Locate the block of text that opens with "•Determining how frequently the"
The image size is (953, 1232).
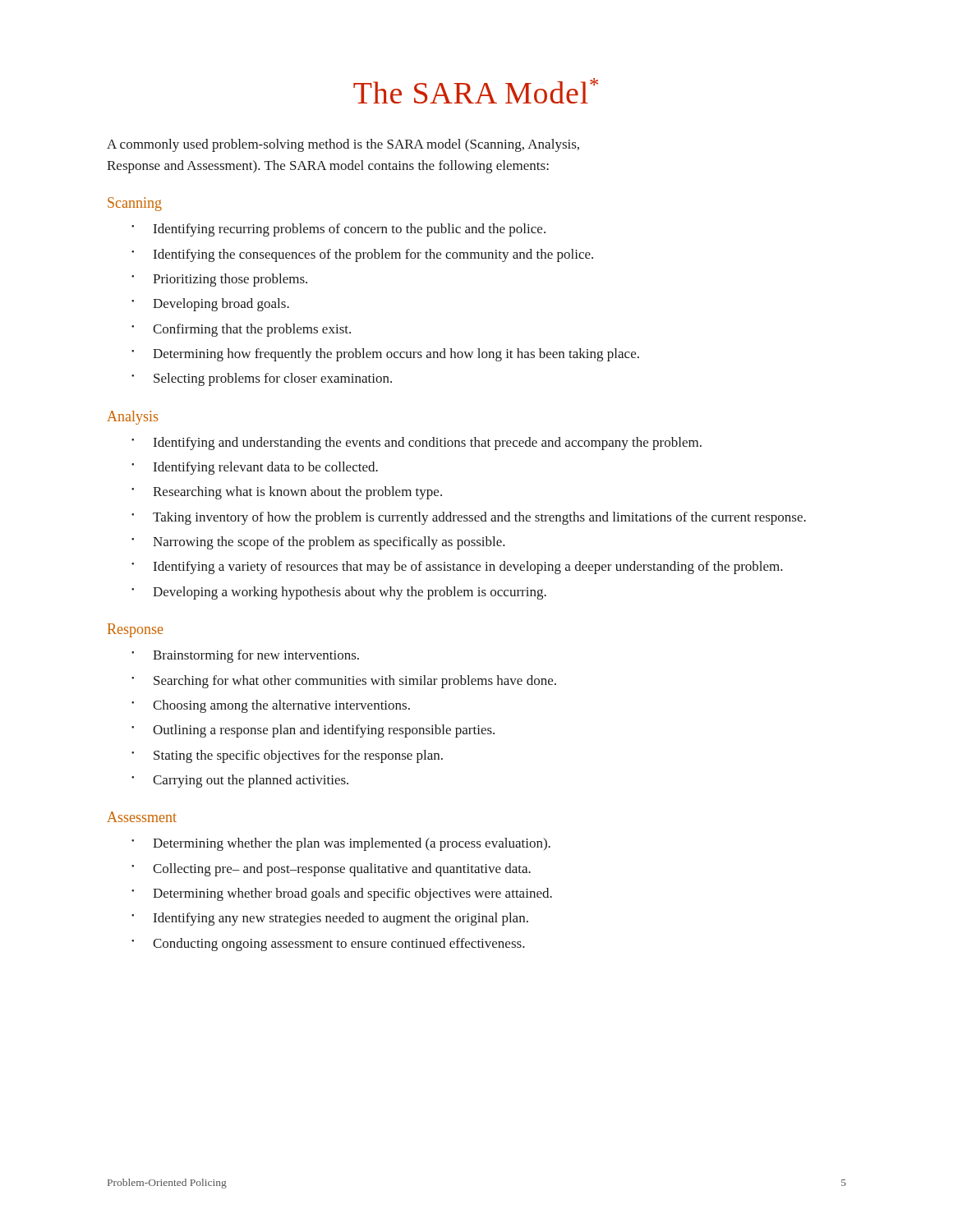[x=489, y=354]
